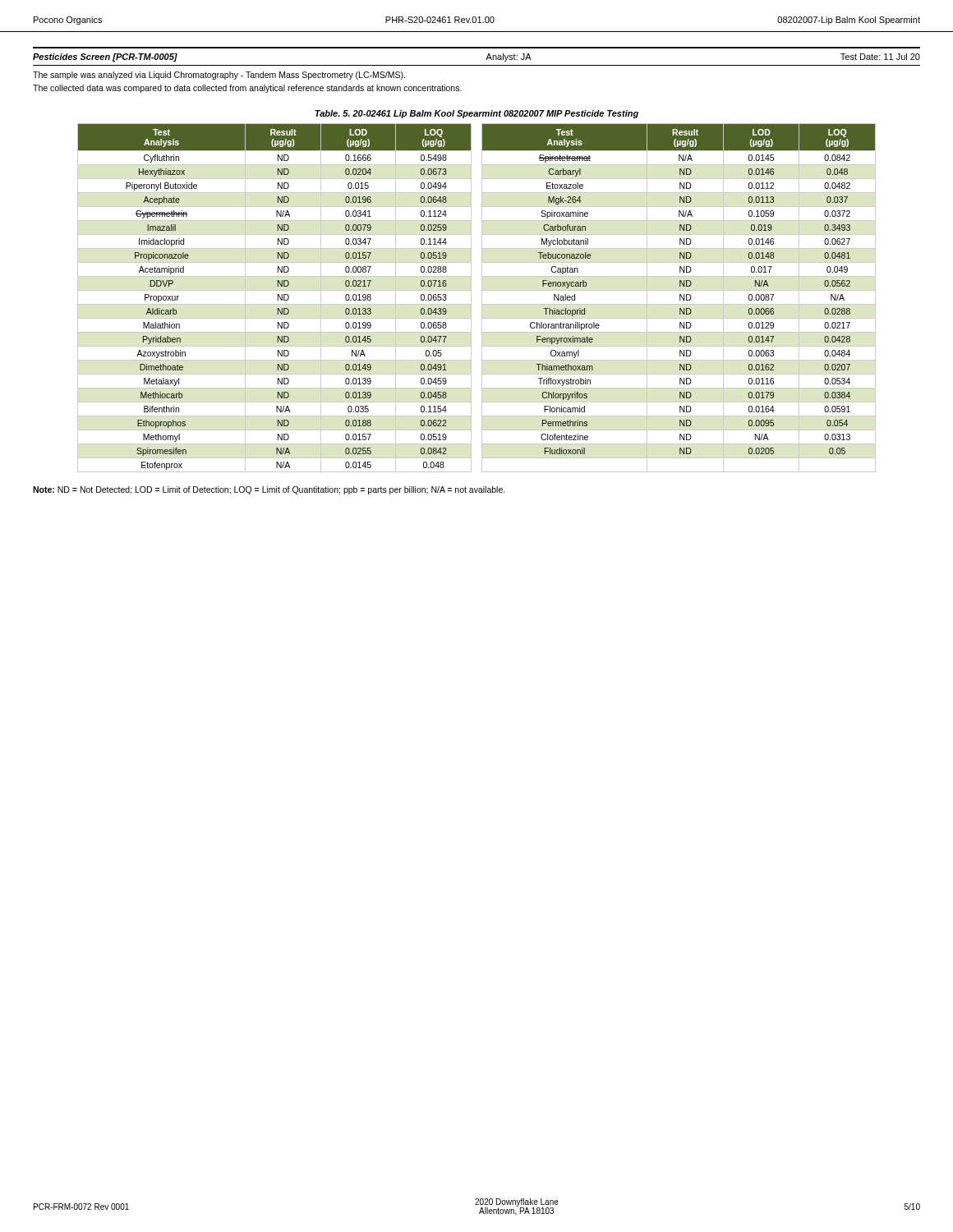Locate the element starting "The sample was analyzed via Liquid Chromatography -"
The height and width of the screenshot is (1232, 953).
pos(247,81)
